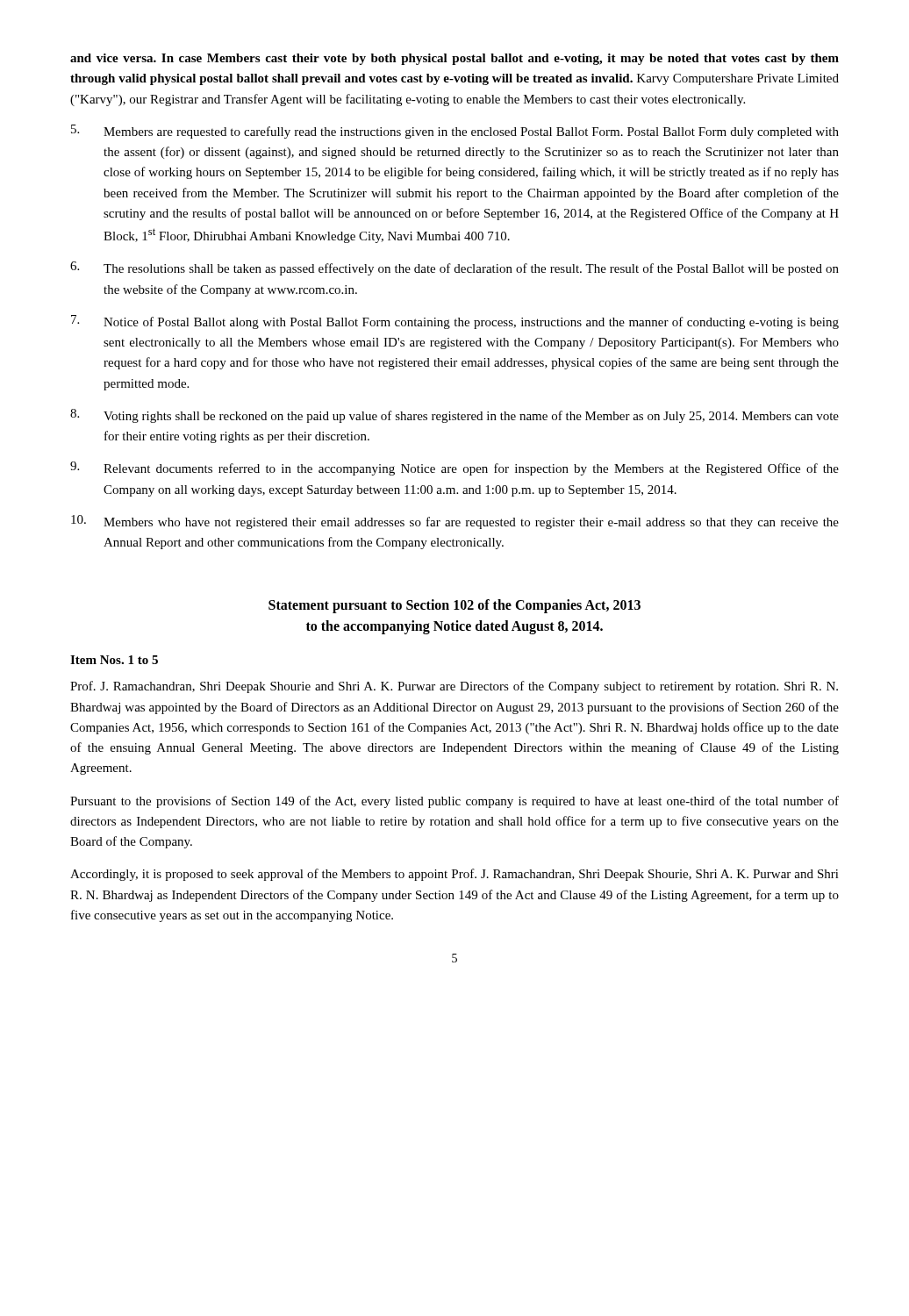
Task: Locate the text block that says "and vice versa. In case Members cast their"
Action: pyautogui.click(x=454, y=78)
